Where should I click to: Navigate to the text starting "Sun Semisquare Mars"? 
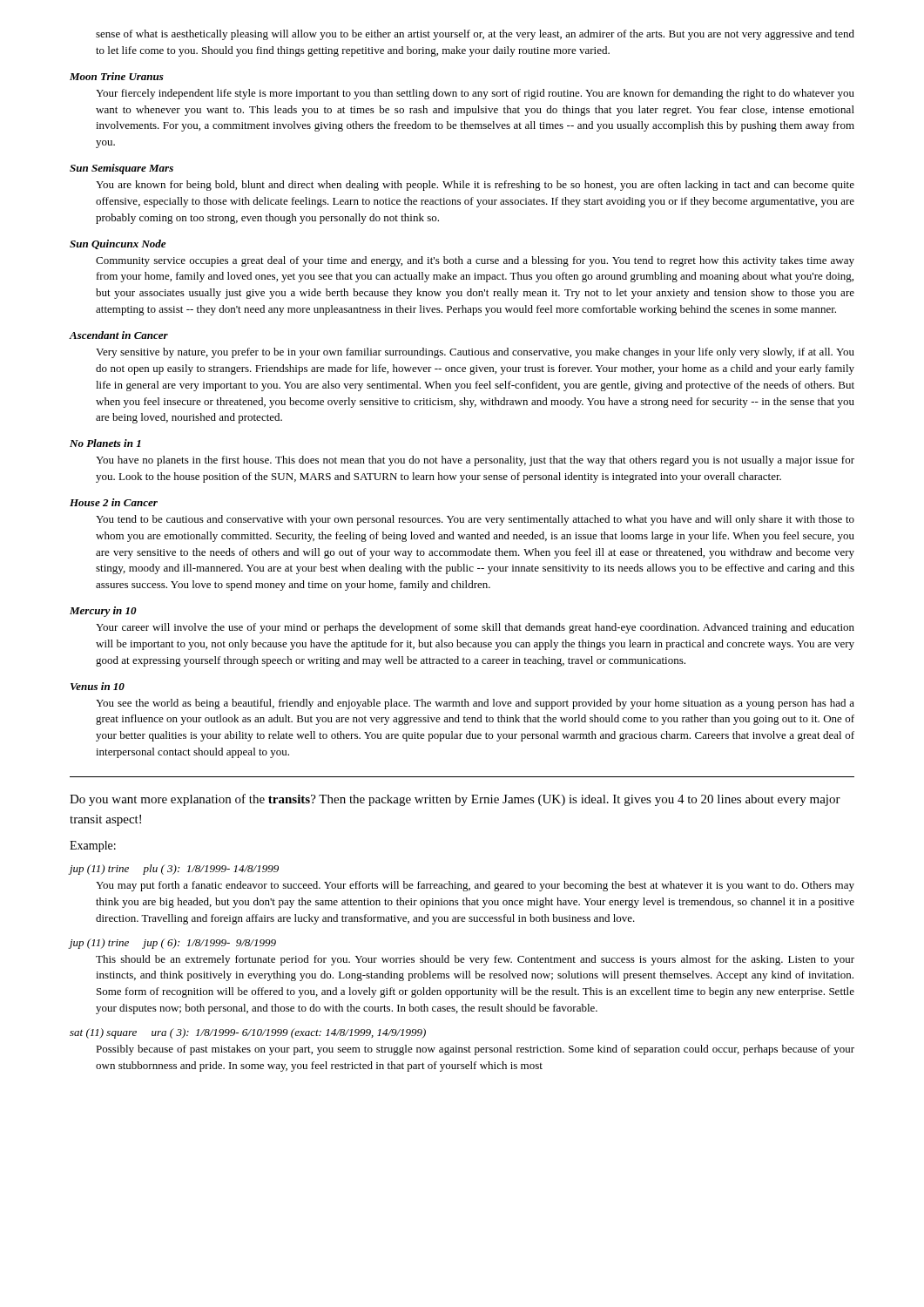pyautogui.click(x=122, y=168)
